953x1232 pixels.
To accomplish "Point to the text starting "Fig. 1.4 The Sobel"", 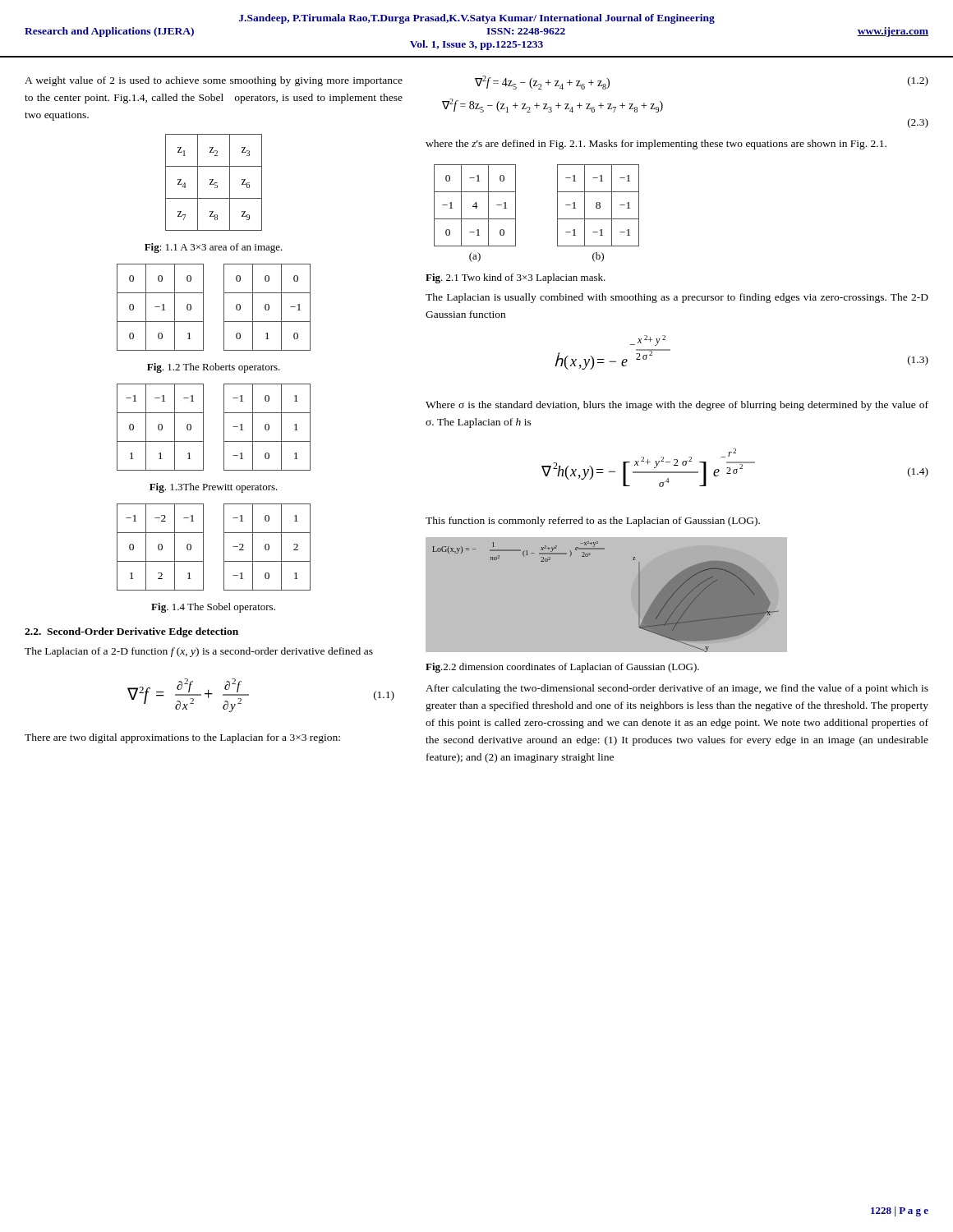I will click(x=214, y=606).
